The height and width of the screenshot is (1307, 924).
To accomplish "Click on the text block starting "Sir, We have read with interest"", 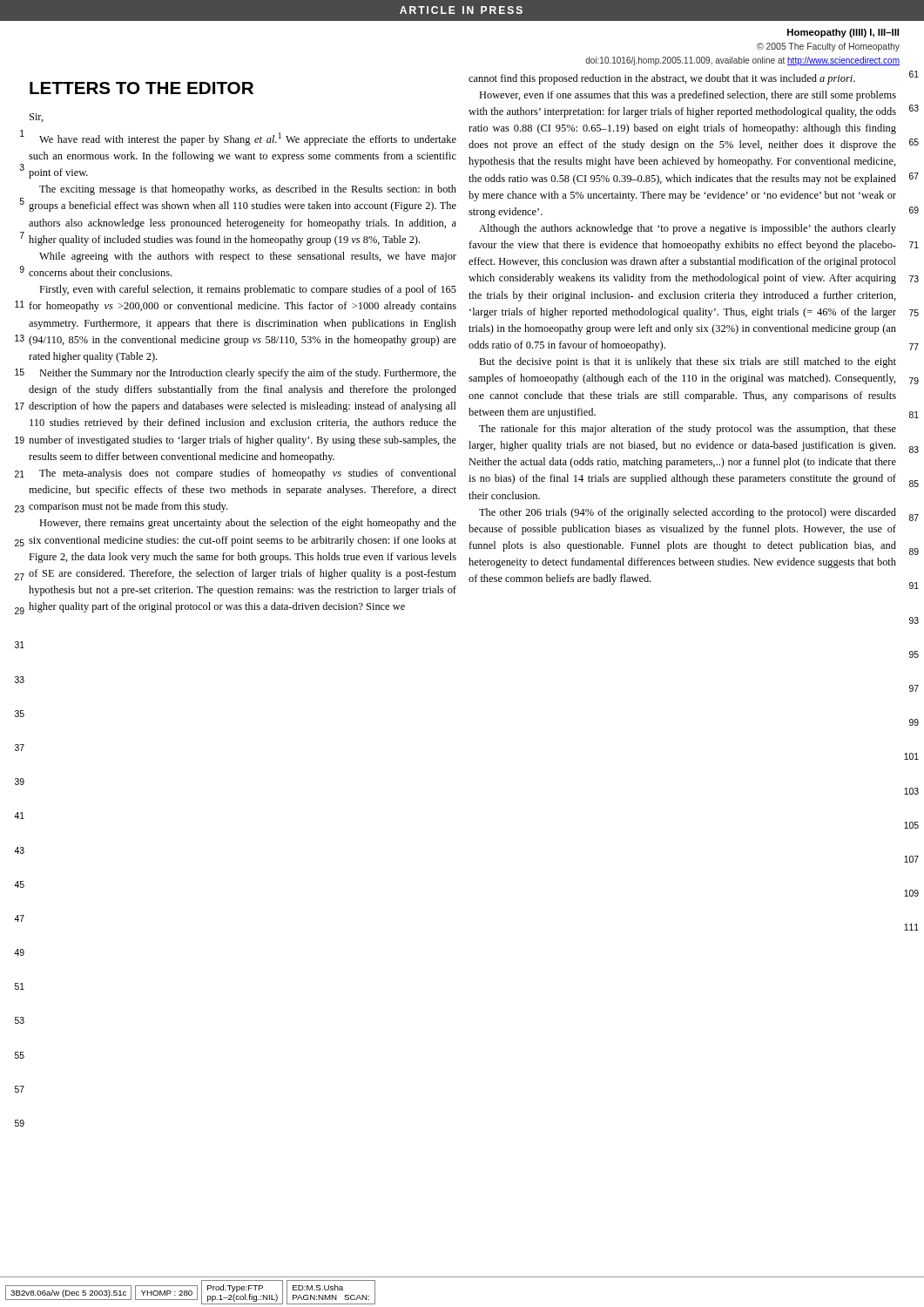I will click(243, 362).
